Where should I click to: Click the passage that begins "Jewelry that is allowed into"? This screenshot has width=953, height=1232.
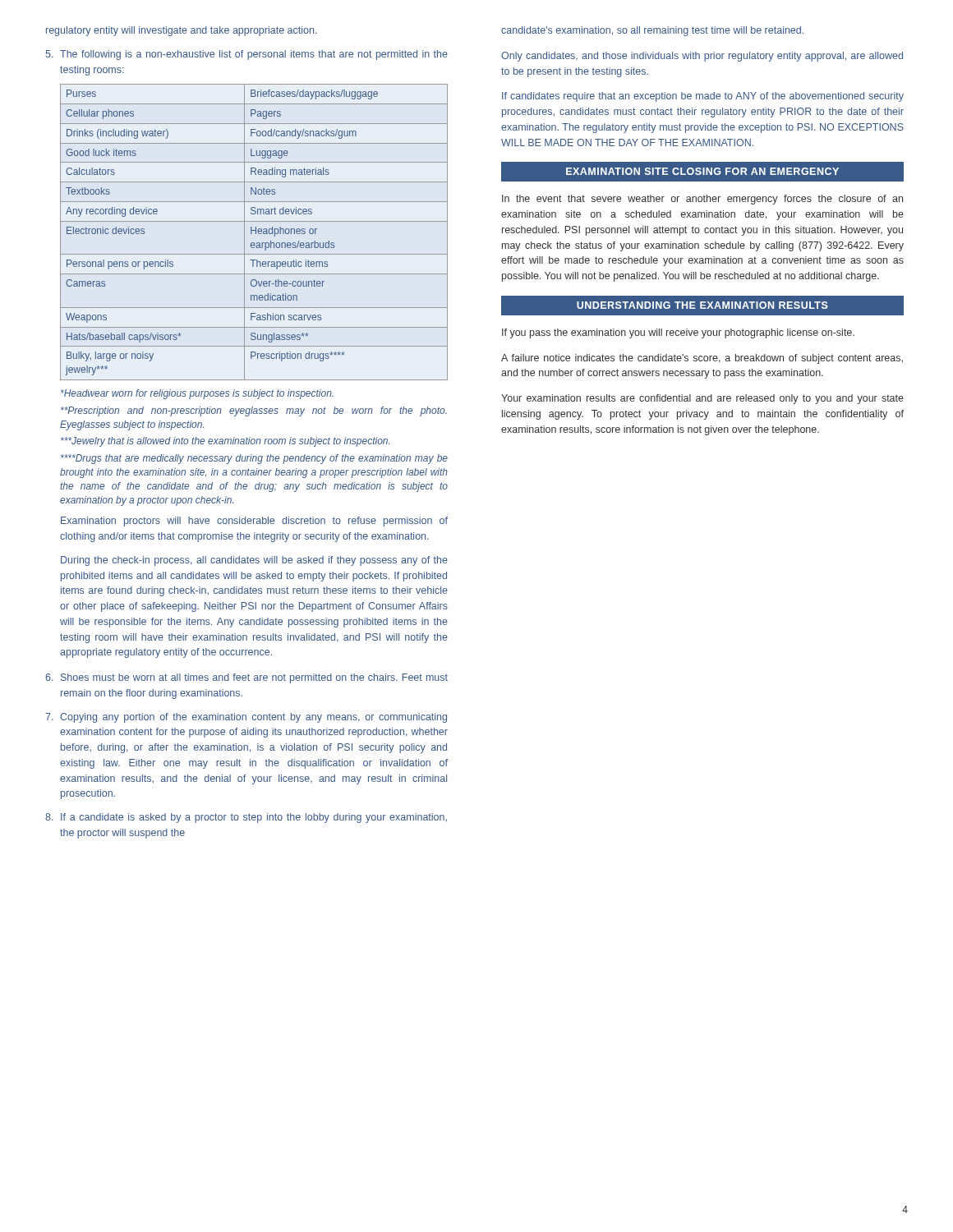(x=254, y=442)
